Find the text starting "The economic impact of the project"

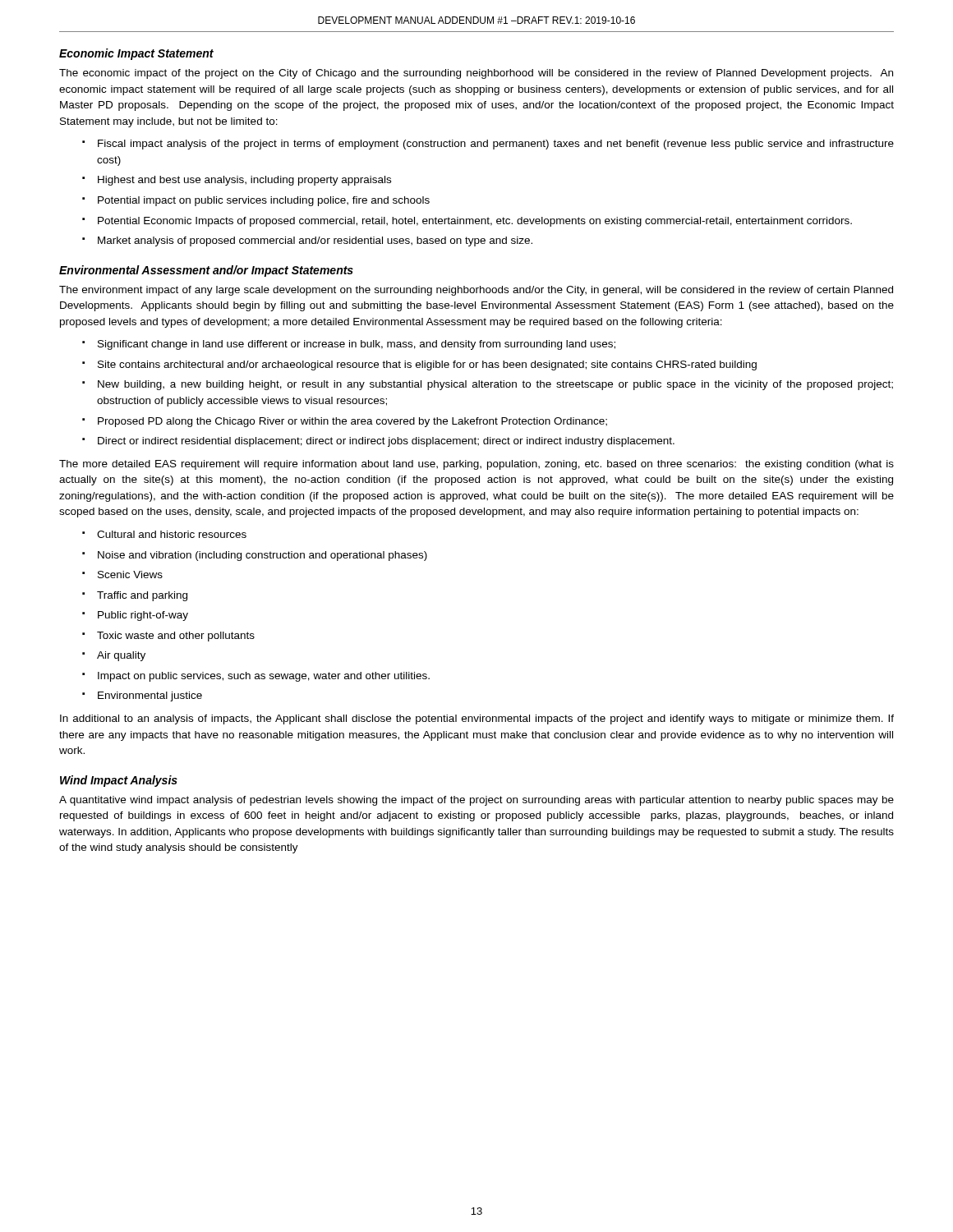click(x=476, y=97)
